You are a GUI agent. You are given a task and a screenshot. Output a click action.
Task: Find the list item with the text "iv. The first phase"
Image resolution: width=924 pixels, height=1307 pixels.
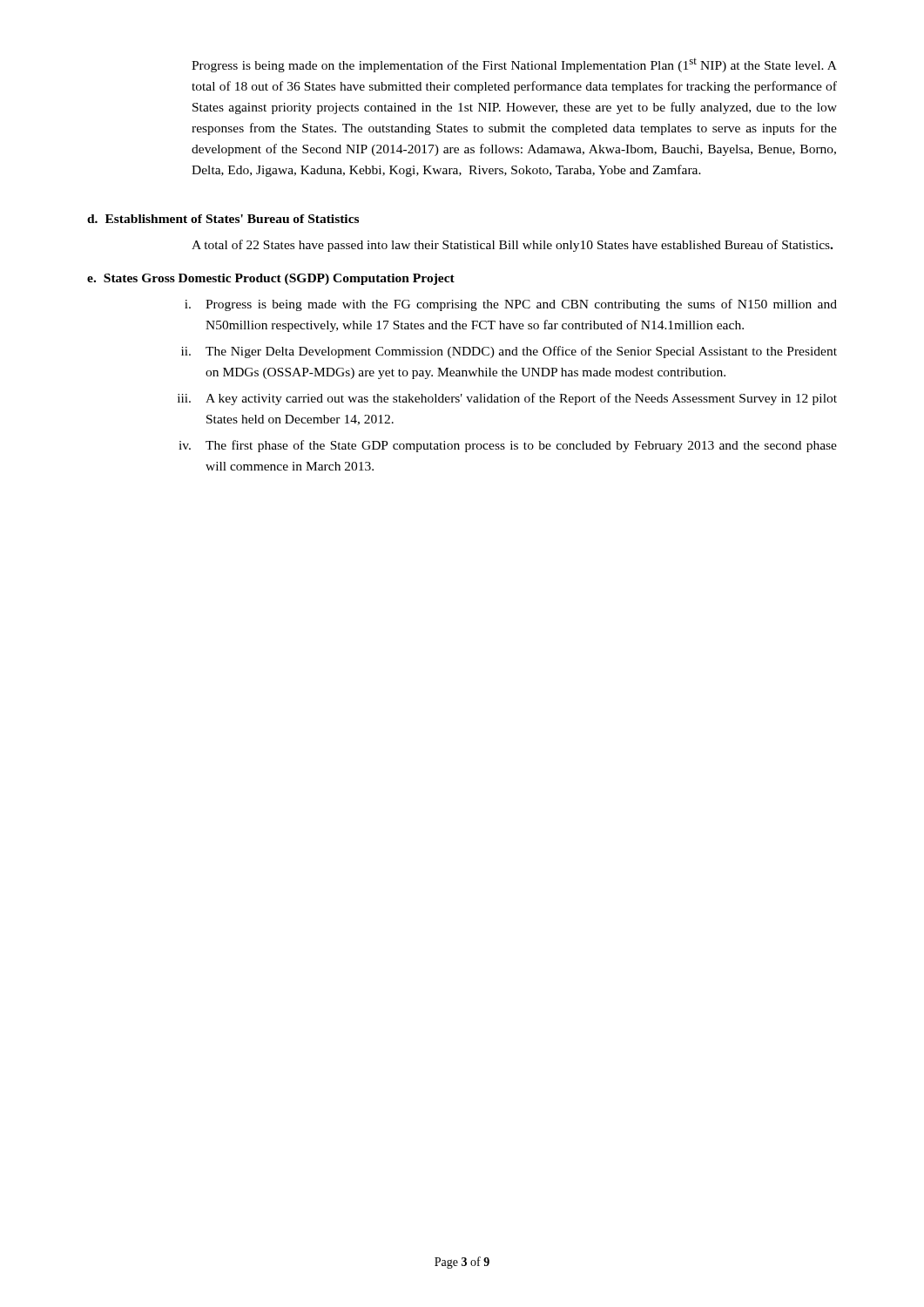484,456
